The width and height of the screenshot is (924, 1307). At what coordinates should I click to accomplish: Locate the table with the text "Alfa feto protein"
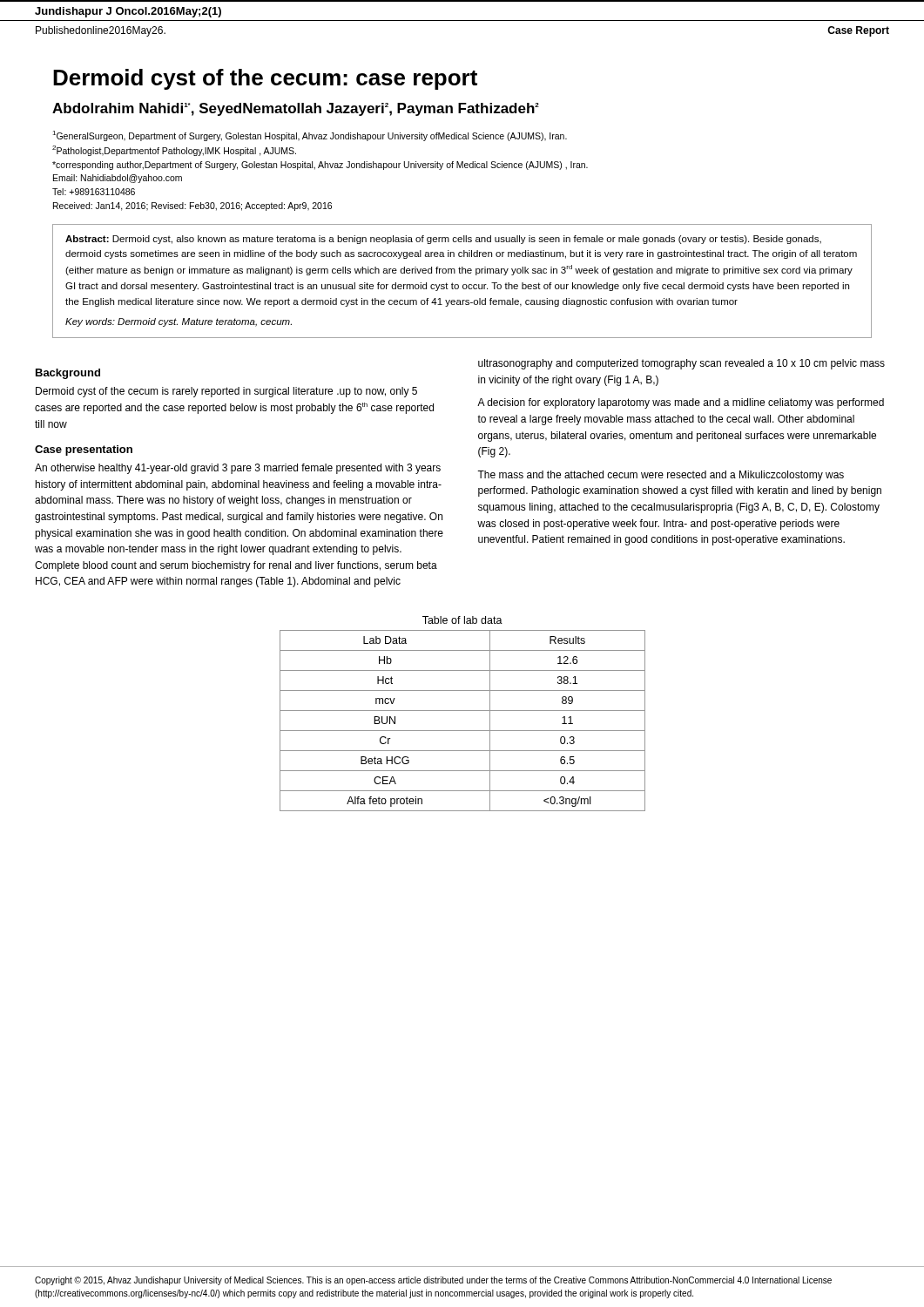click(462, 721)
